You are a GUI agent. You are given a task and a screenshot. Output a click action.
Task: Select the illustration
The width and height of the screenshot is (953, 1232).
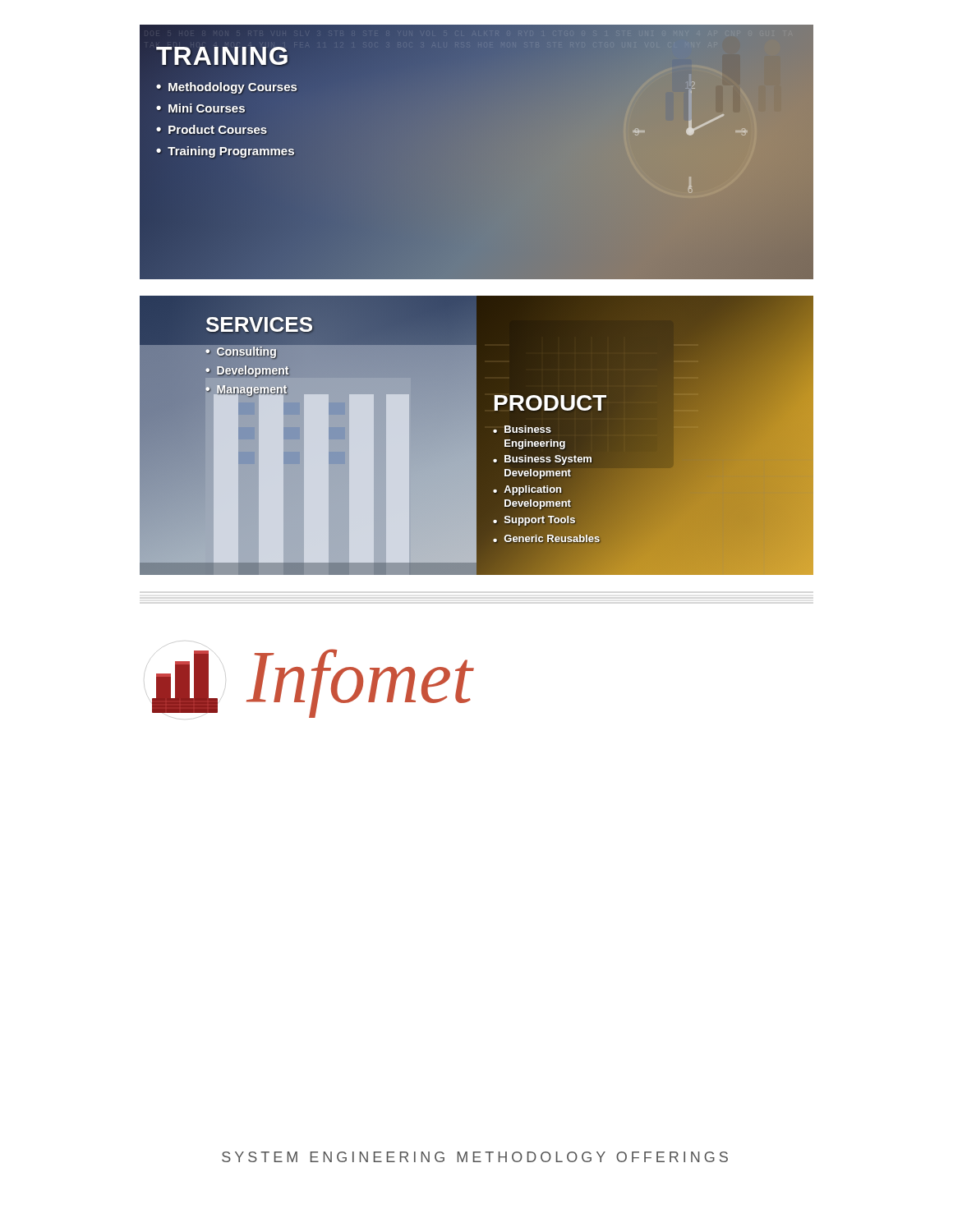(476, 152)
